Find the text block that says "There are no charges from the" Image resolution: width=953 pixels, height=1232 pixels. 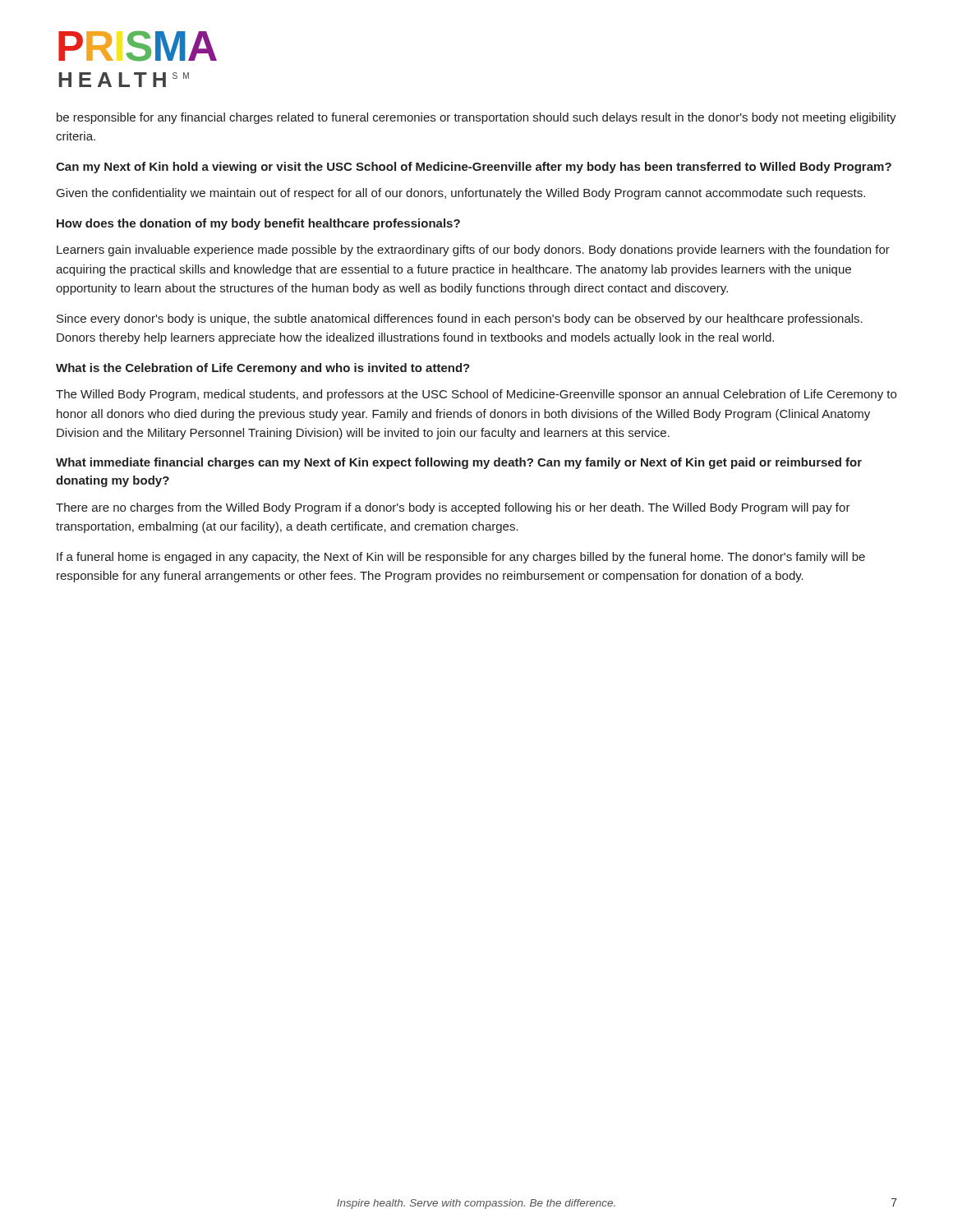tap(453, 516)
